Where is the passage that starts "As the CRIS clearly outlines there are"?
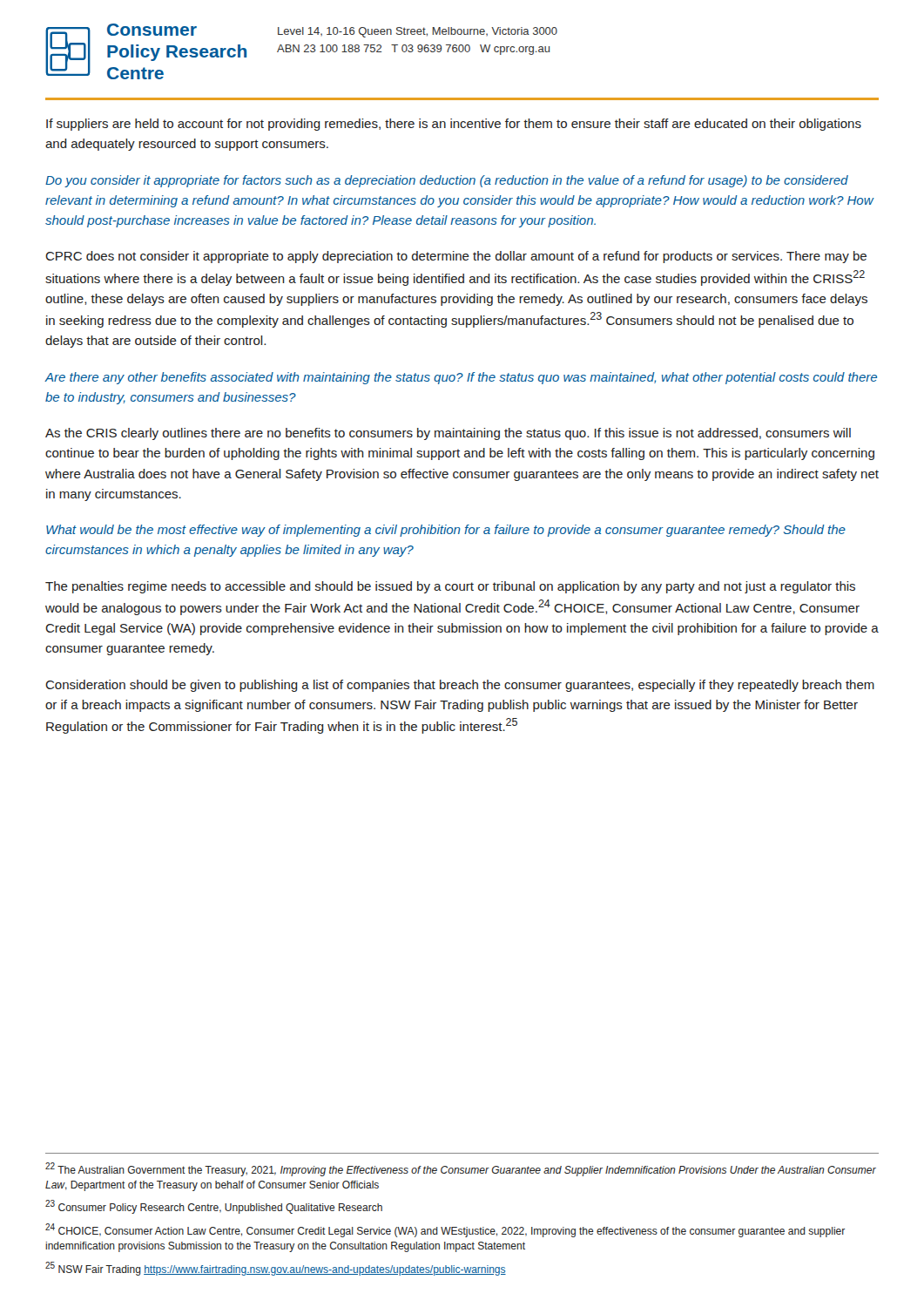Viewport: 924px width, 1307px height. point(462,463)
